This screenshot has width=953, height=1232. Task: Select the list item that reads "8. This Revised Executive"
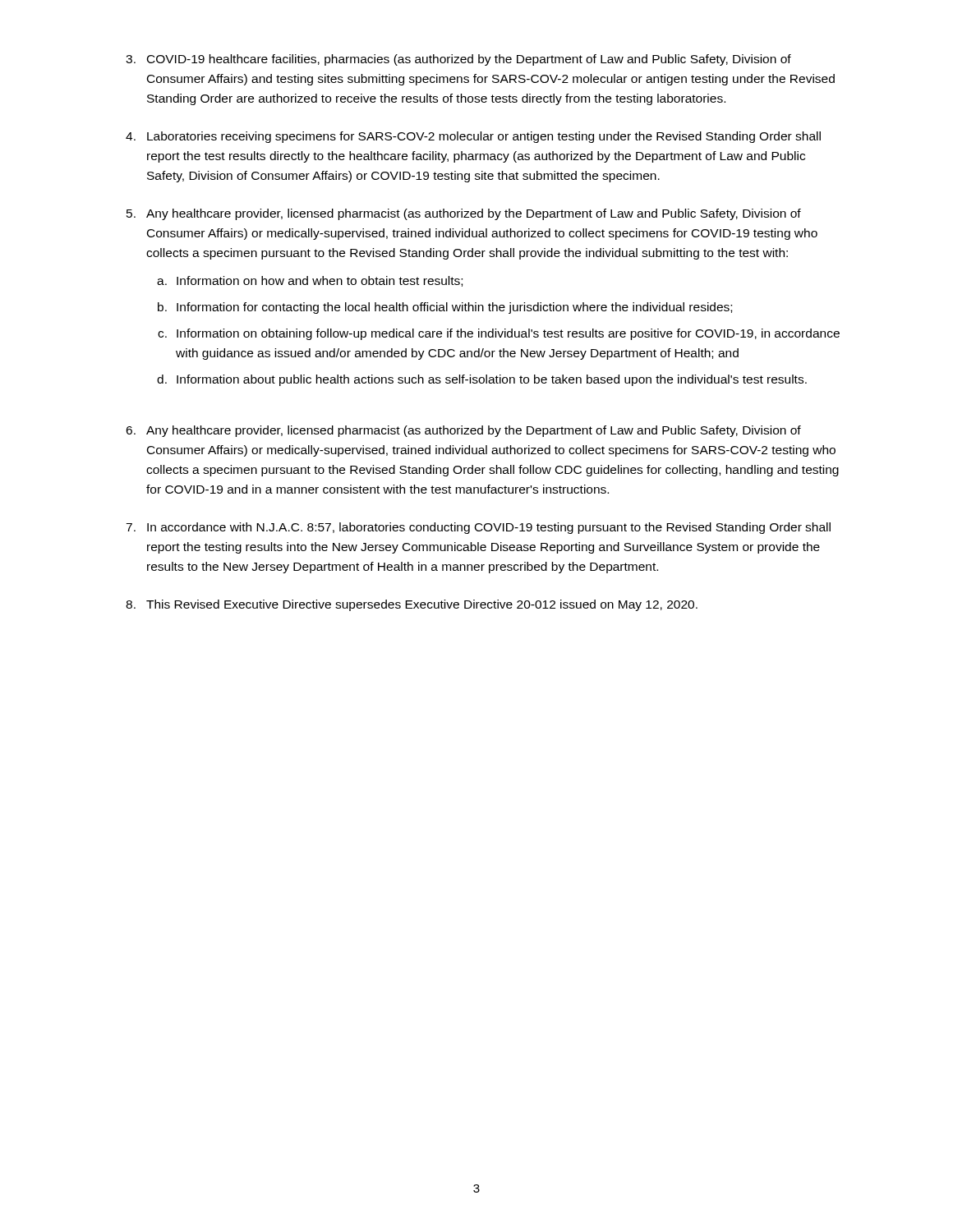point(476,604)
